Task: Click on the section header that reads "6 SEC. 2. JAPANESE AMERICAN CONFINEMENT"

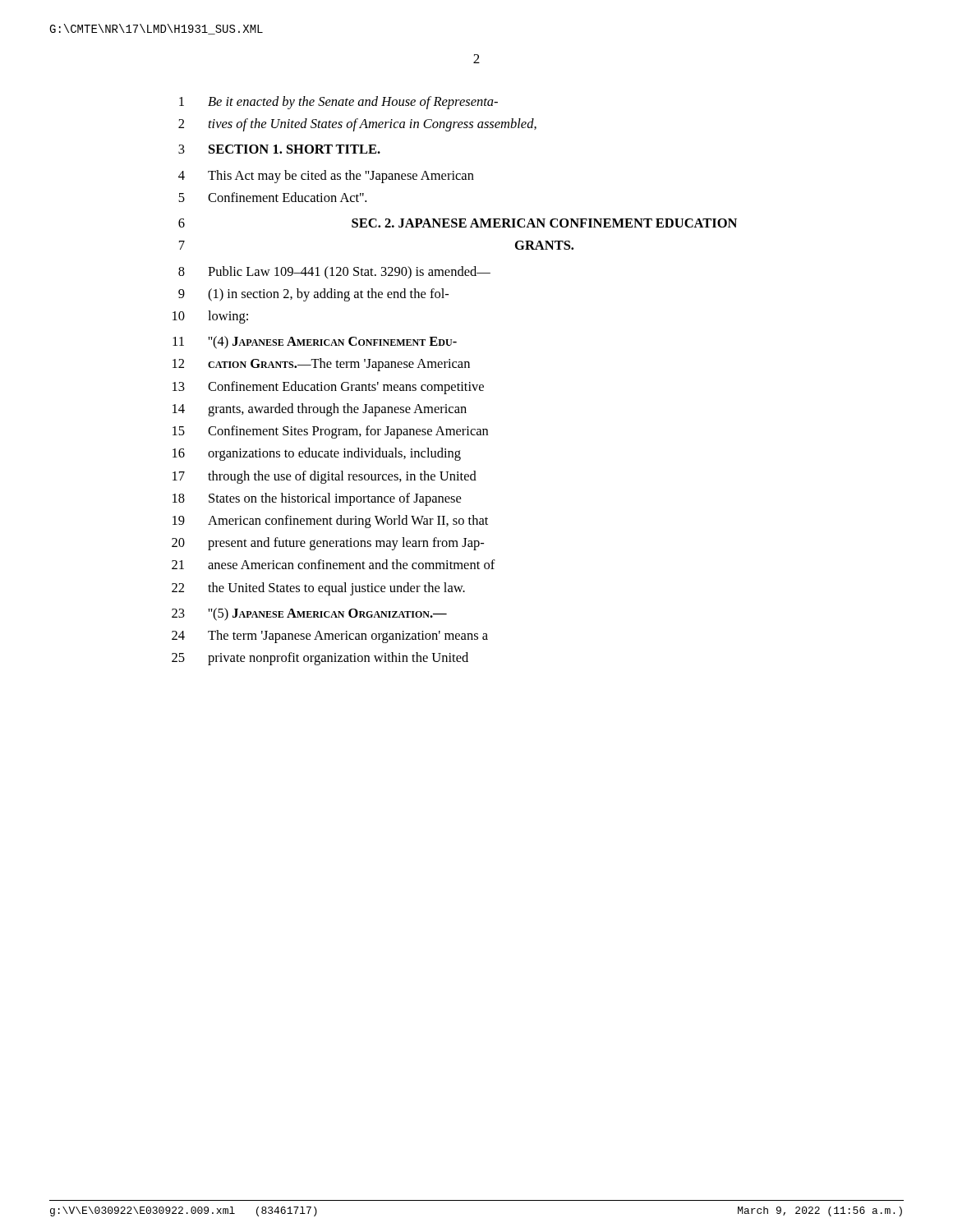Action: (512, 223)
